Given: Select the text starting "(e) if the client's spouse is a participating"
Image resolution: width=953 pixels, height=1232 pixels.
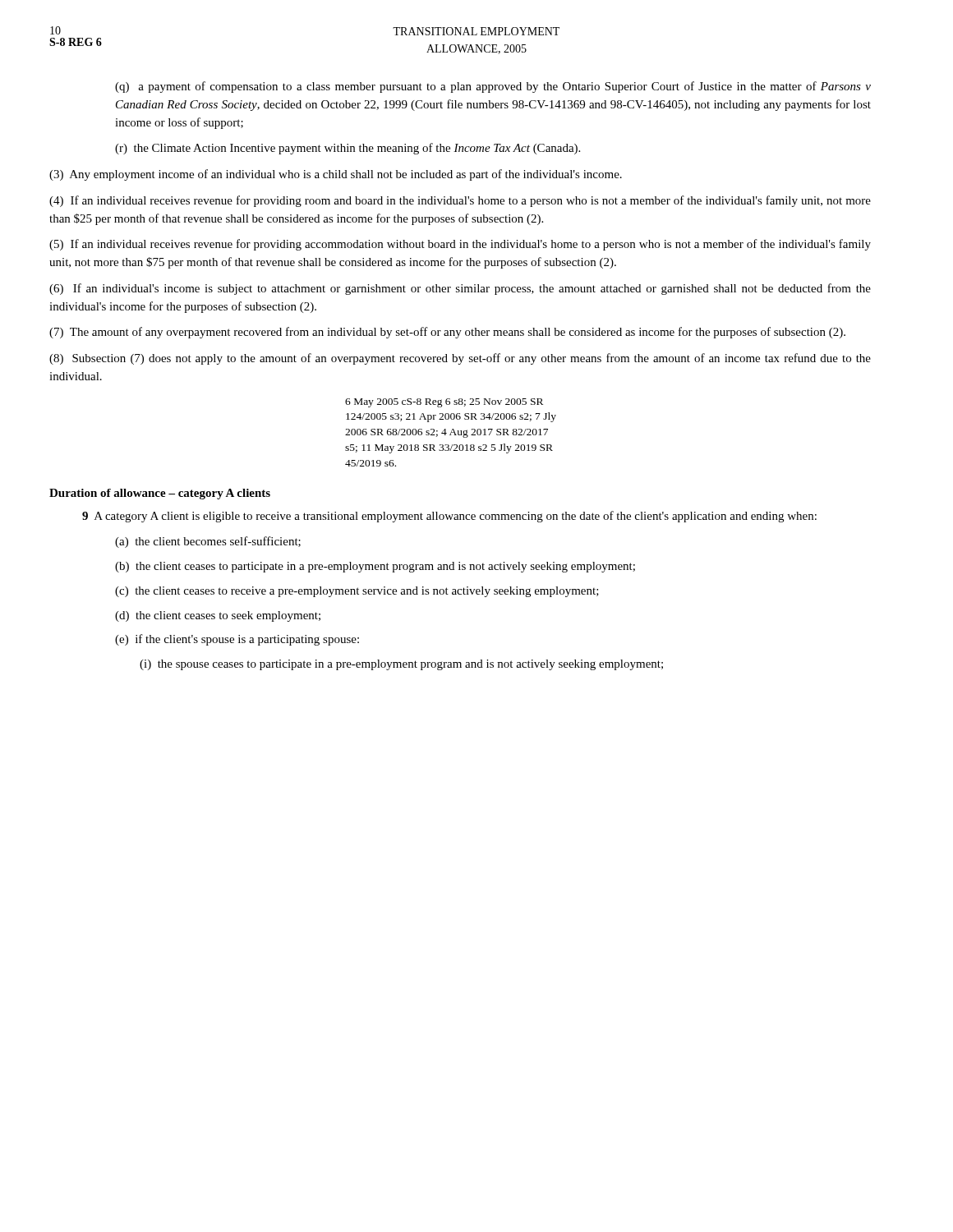Looking at the screenshot, I should (x=237, y=639).
